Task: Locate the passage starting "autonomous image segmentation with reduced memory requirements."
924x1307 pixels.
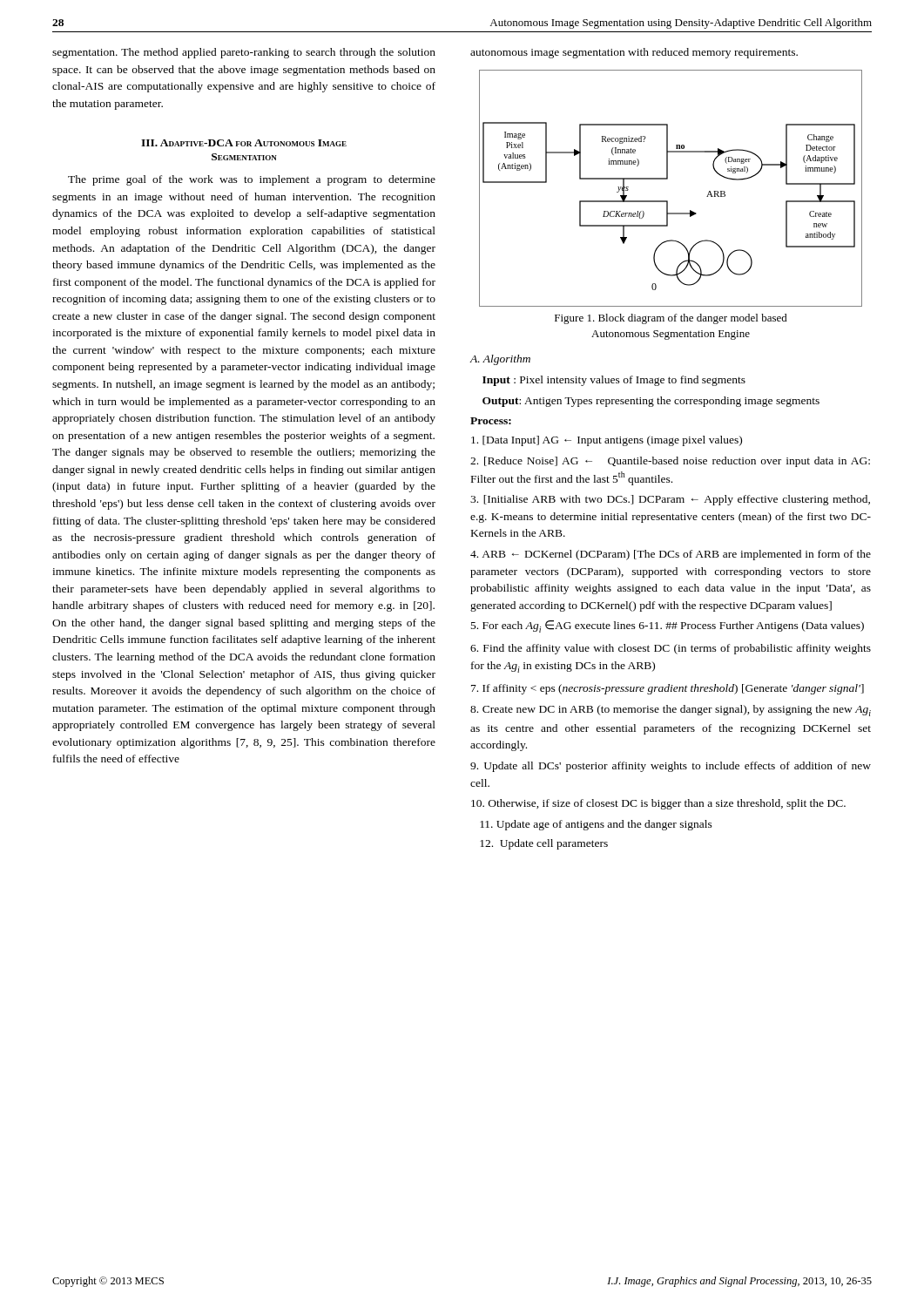Action: [671, 52]
